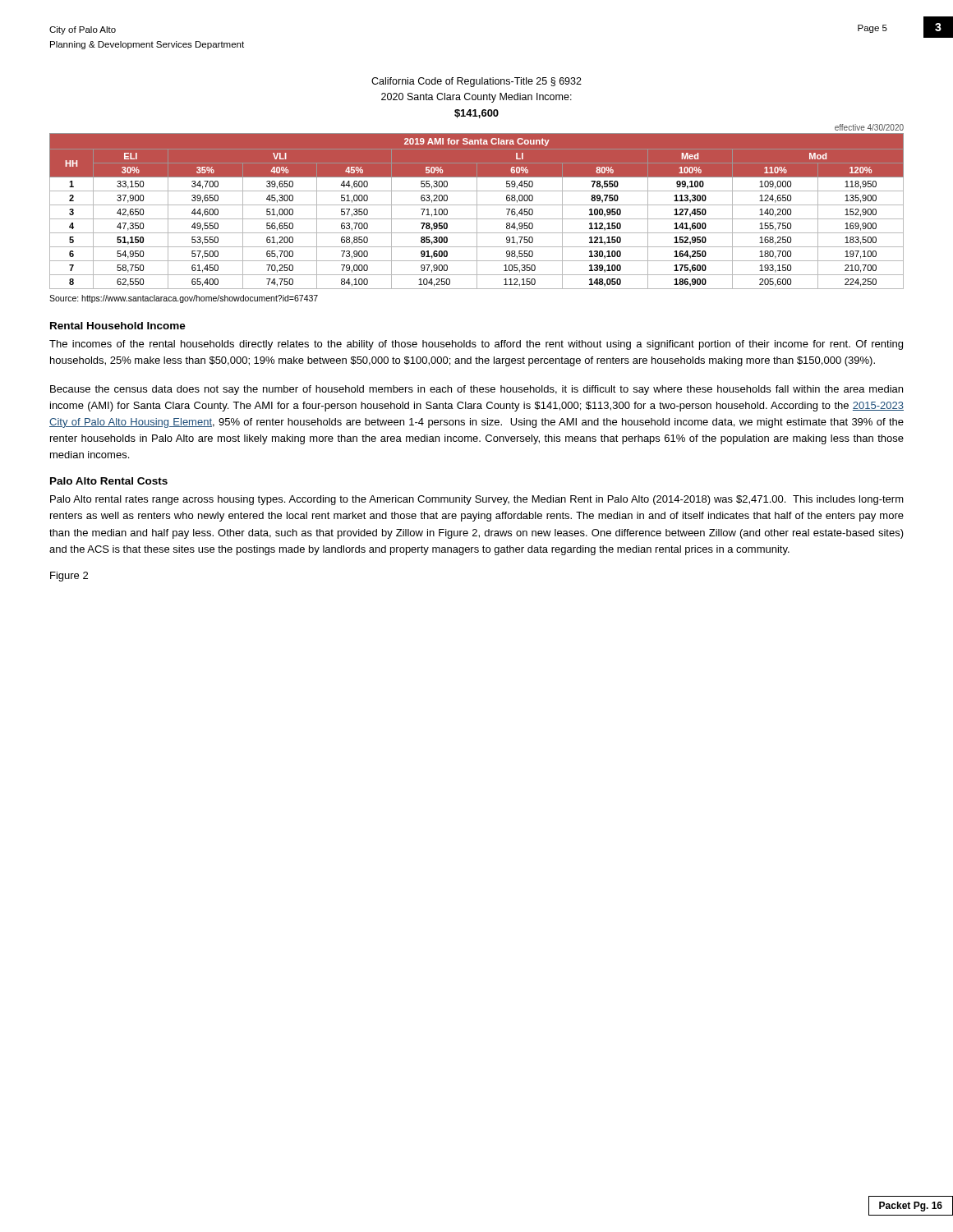Where is the passage that starts "Because the census data does not say"?
This screenshot has width=953, height=1232.
pyautogui.click(x=476, y=422)
